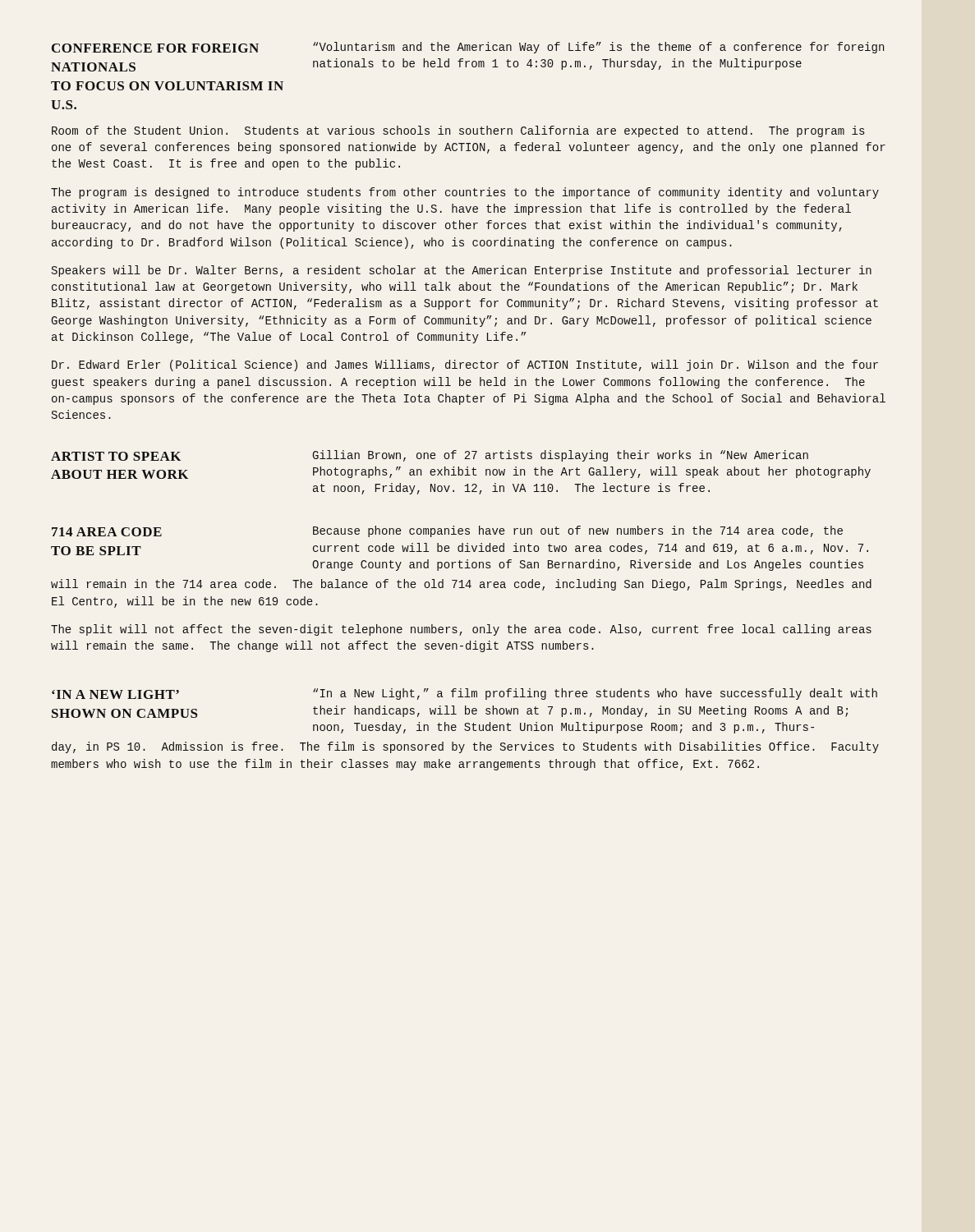Viewport: 975px width, 1232px height.
Task: Click on the element starting "Dr. Edward Erler (Political Science) and"
Action: point(468,391)
